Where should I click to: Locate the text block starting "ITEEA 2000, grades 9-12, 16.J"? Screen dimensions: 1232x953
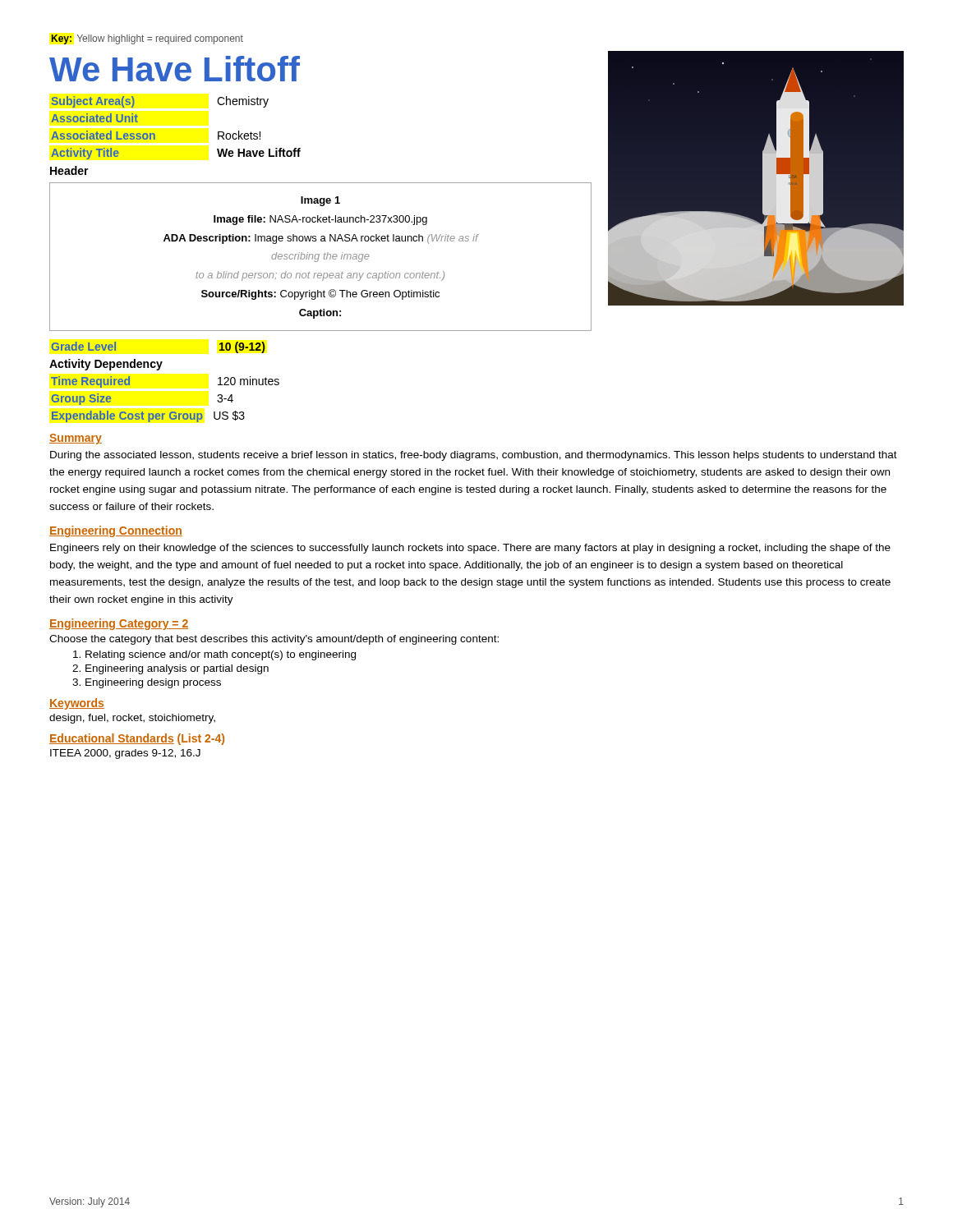point(125,753)
